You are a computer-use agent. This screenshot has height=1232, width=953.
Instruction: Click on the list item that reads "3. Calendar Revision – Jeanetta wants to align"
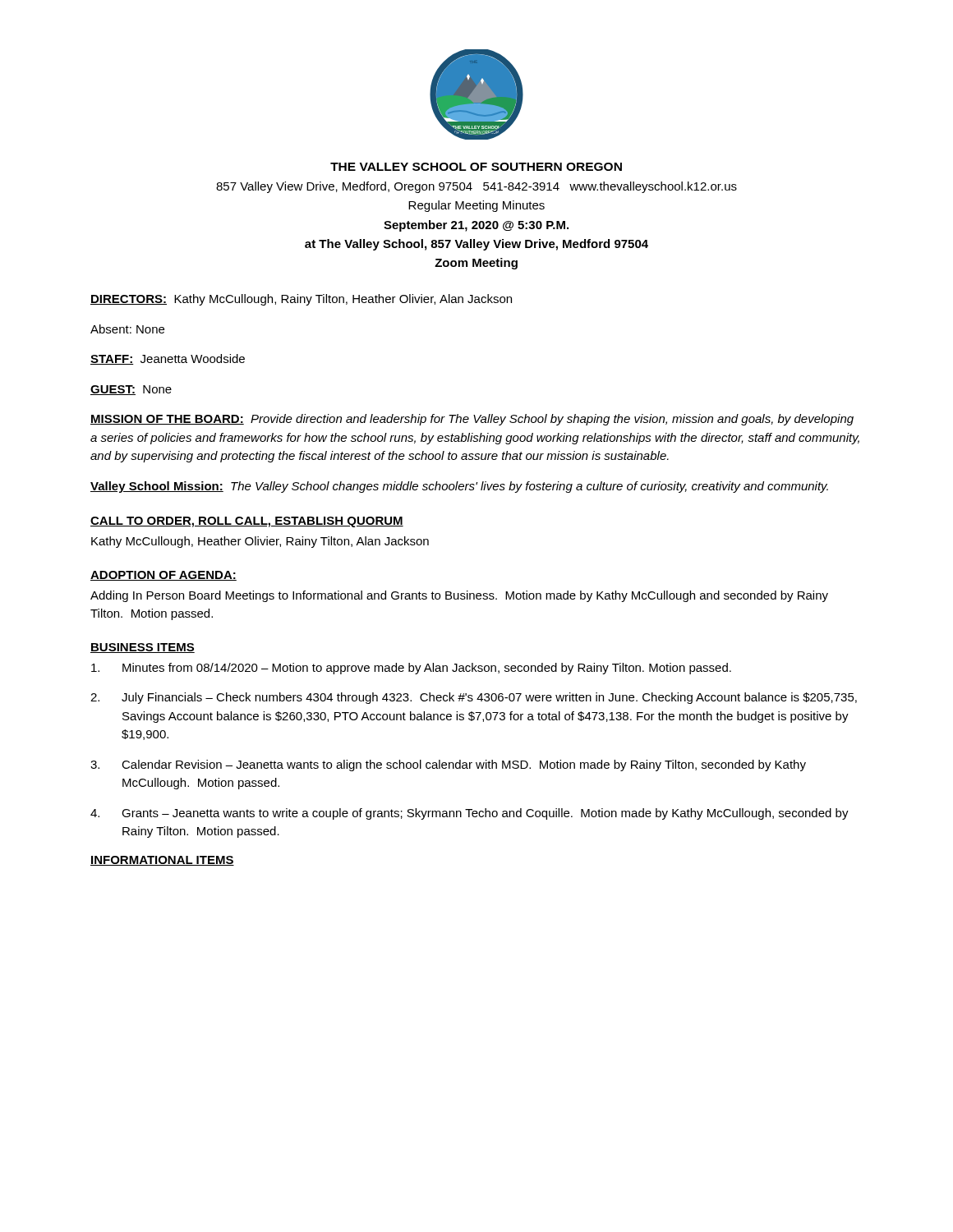click(476, 774)
